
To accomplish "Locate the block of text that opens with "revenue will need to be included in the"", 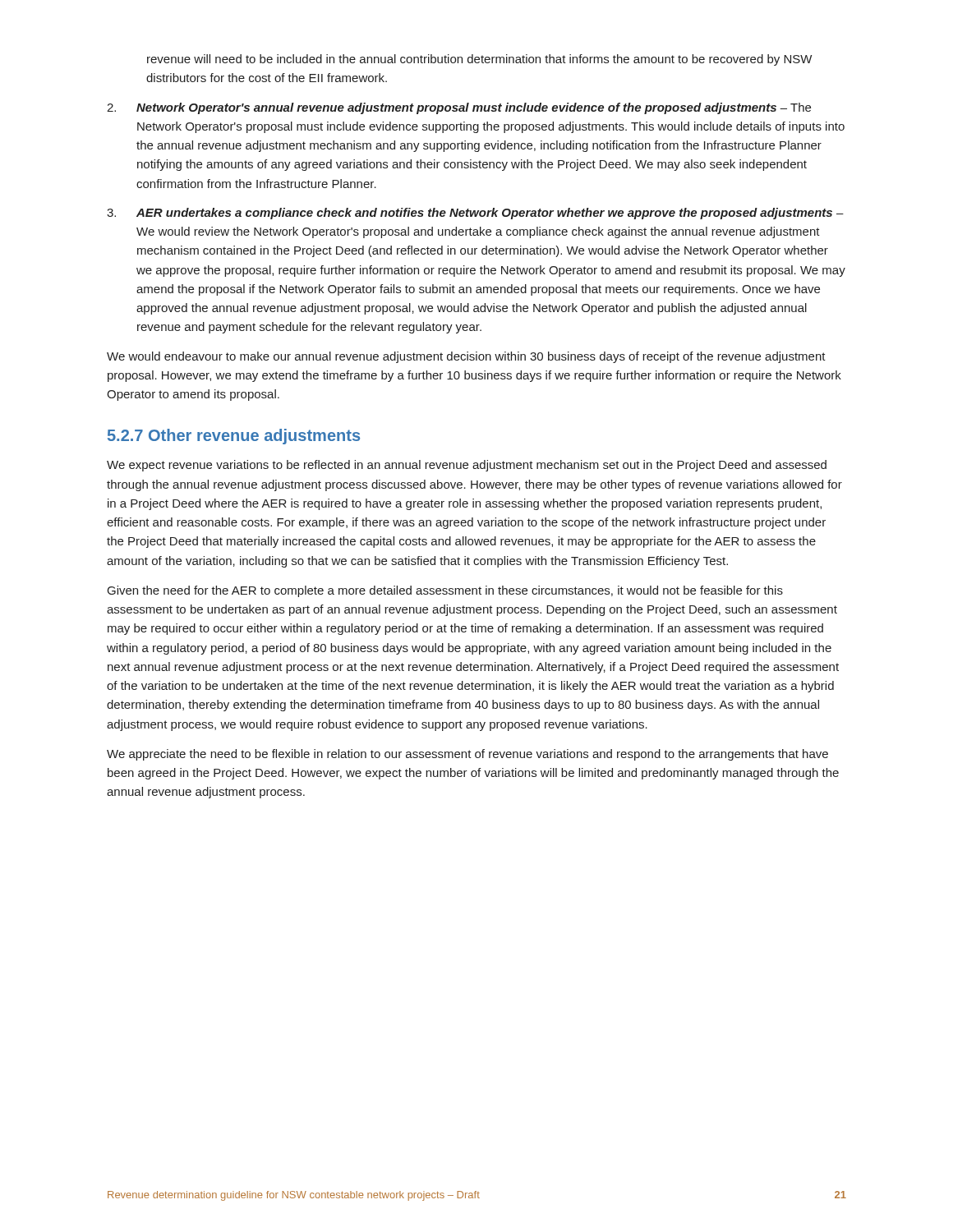I will [479, 68].
